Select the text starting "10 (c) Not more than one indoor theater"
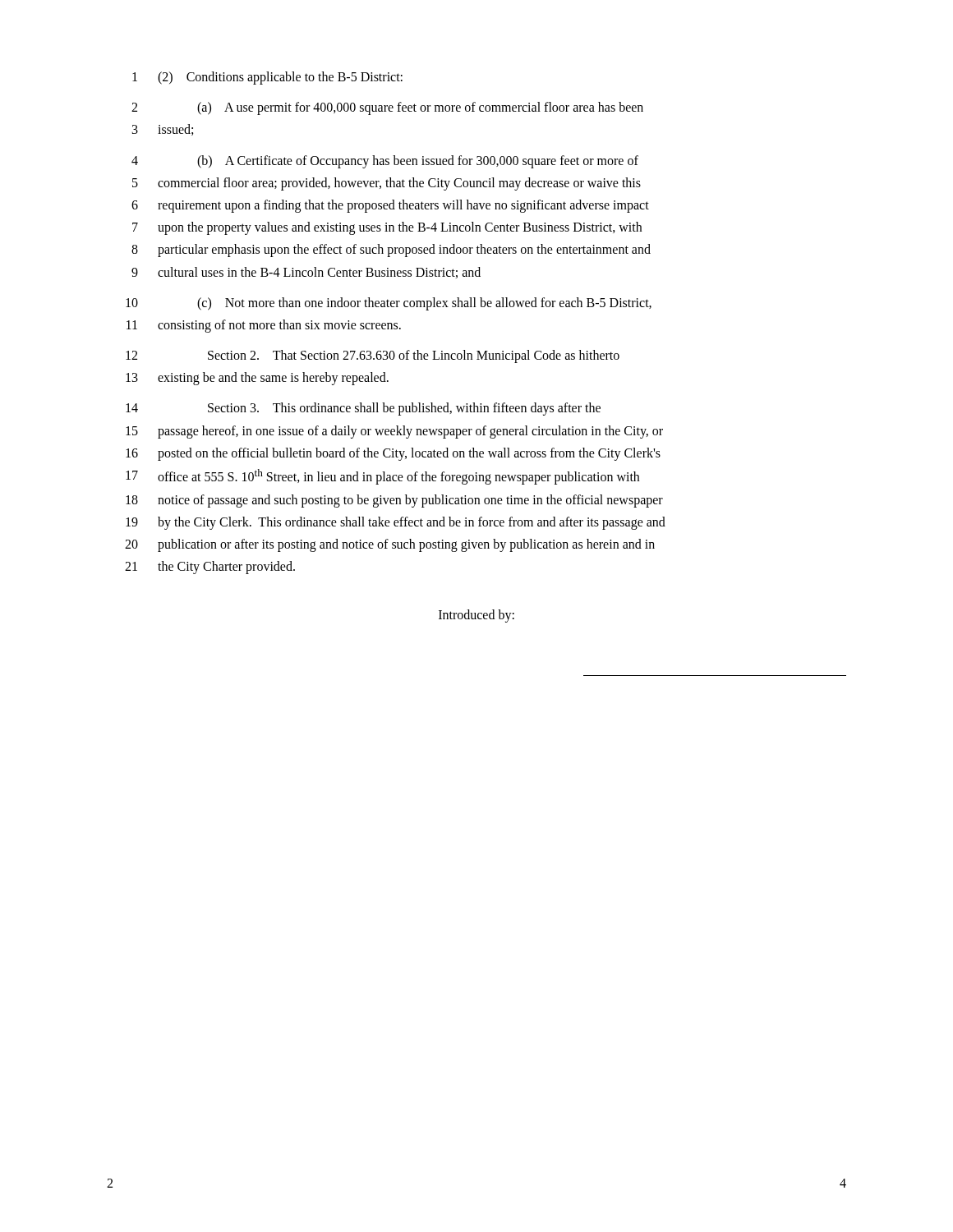This screenshot has height=1232, width=953. coord(476,314)
